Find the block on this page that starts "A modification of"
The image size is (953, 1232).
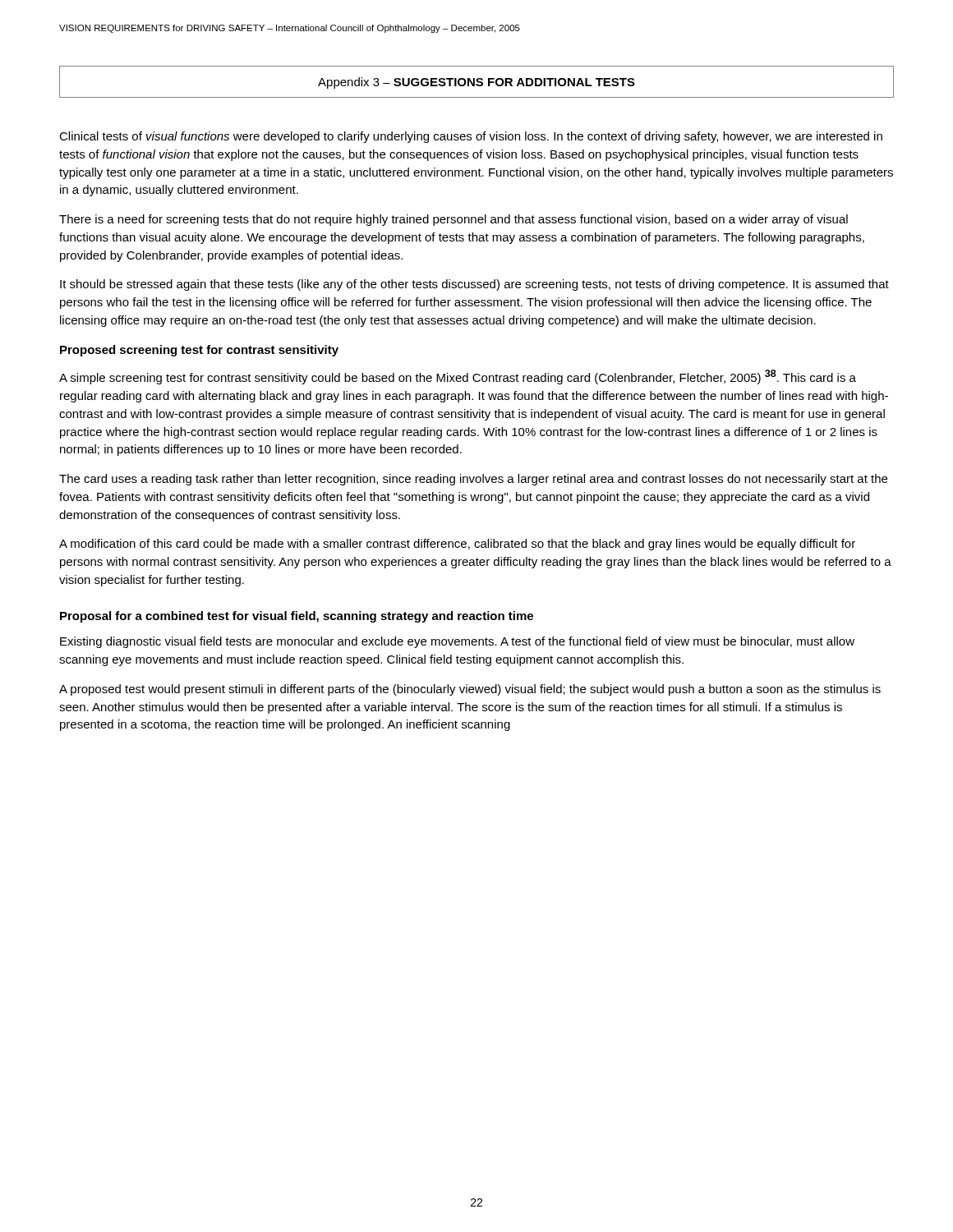coord(475,561)
